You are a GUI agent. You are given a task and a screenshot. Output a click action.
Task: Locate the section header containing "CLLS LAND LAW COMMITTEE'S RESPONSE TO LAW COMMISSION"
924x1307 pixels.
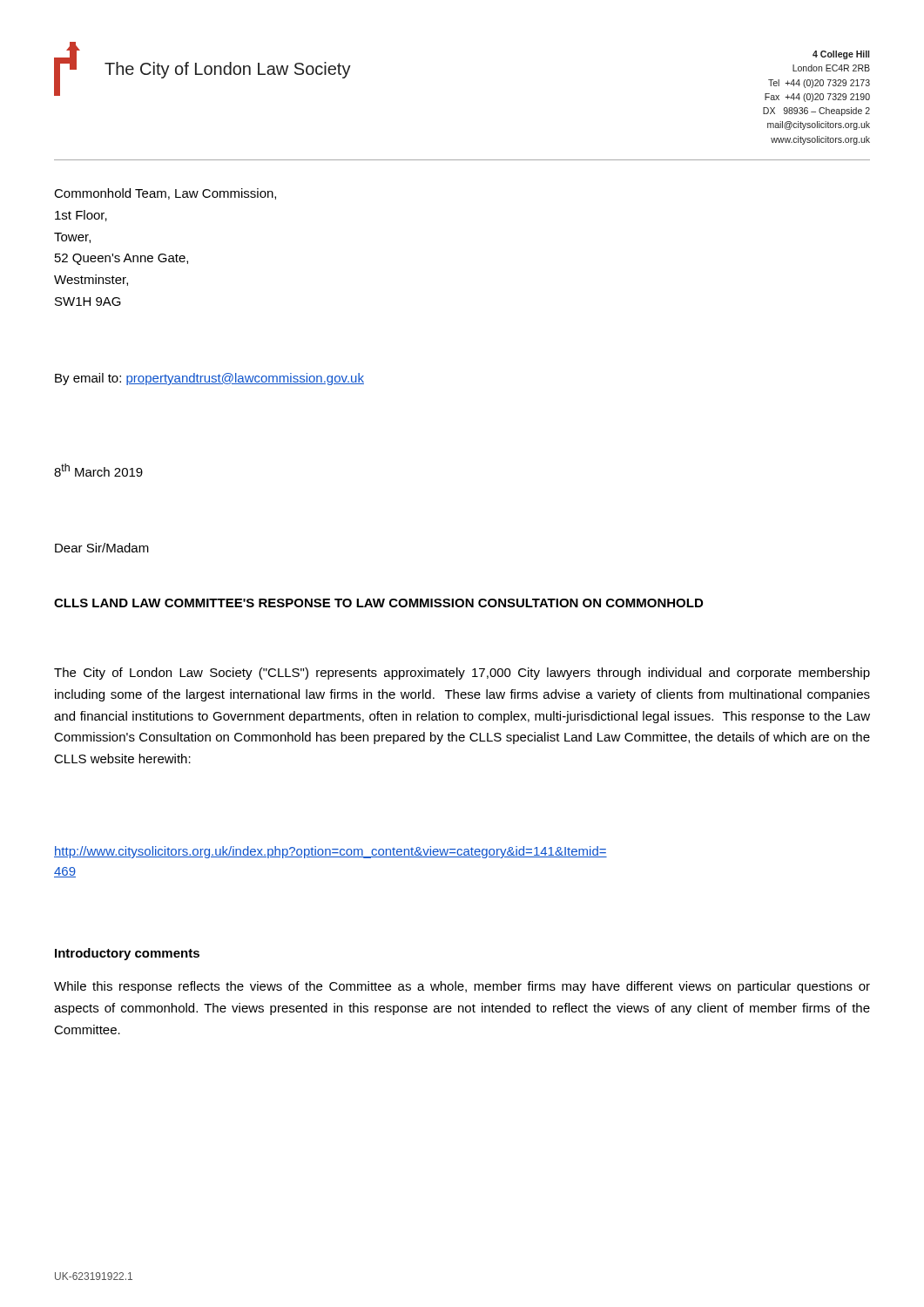click(379, 603)
